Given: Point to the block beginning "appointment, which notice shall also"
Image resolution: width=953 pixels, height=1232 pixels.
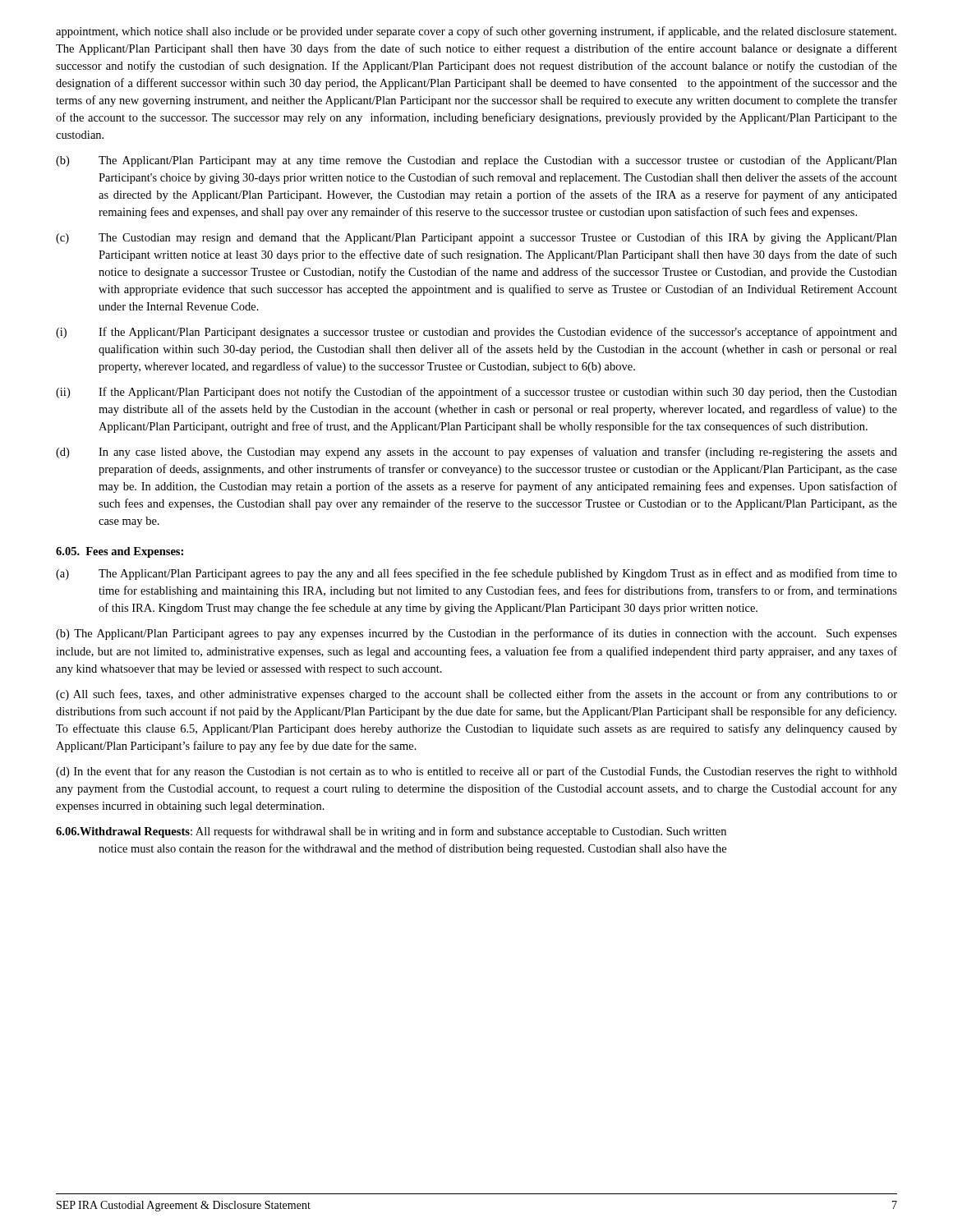Looking at the screenshot, I should coord(476,83).
